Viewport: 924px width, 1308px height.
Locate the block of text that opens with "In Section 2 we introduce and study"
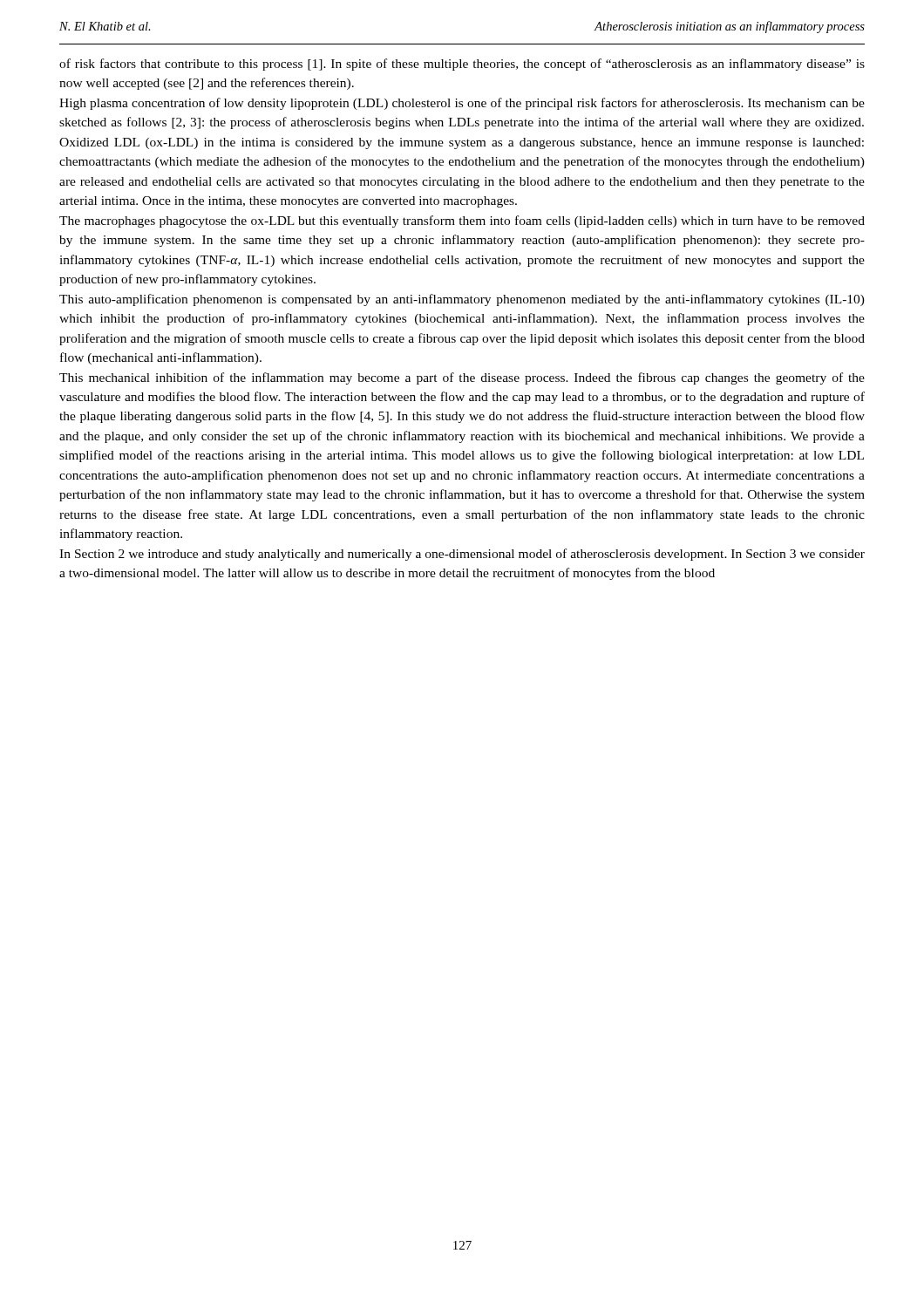[462, 563]
